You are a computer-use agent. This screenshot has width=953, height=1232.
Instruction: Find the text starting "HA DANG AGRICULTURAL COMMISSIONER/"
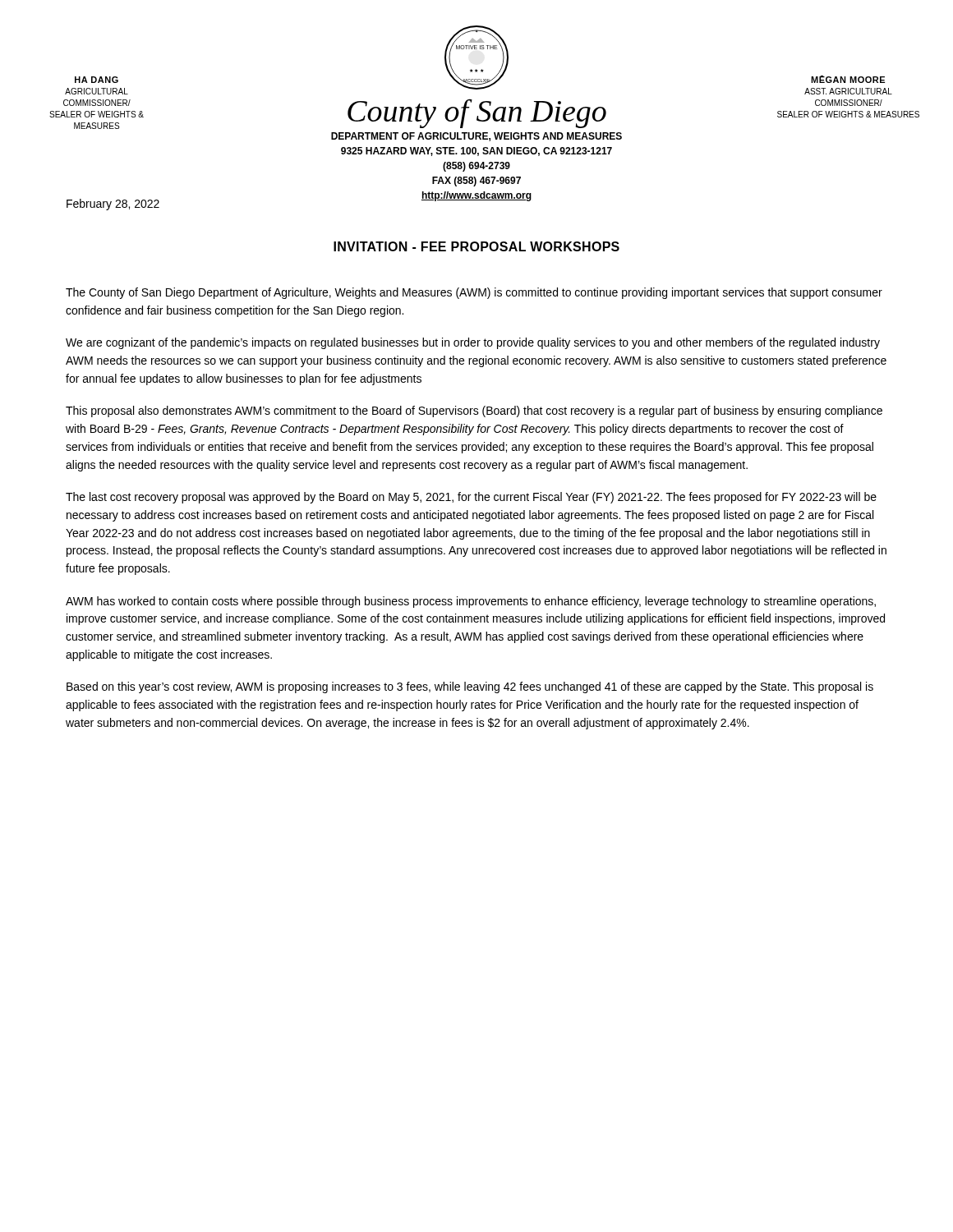[97, 103]
